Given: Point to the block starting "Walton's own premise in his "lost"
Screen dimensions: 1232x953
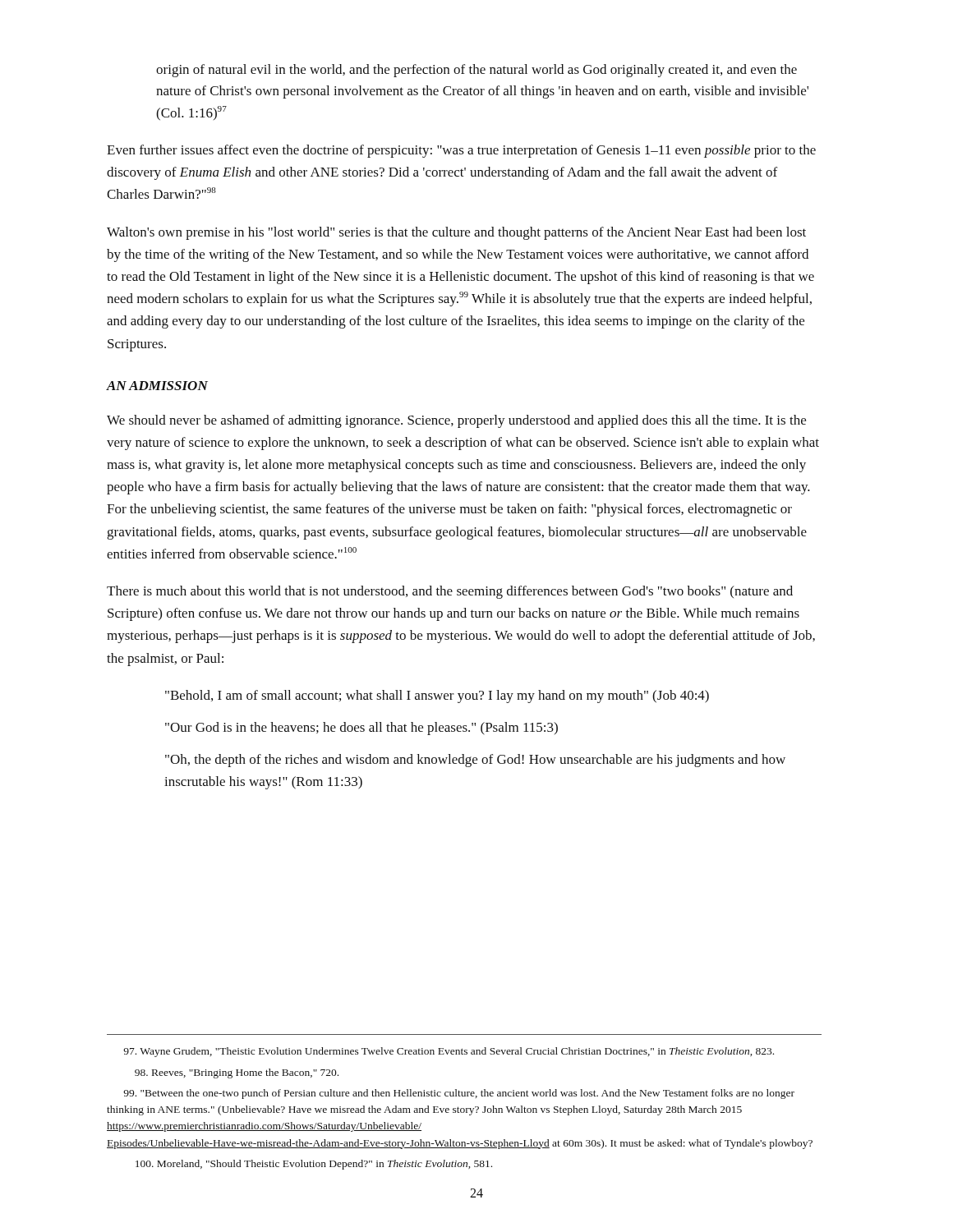Looking at the screenshot, I should pos(461,287).
